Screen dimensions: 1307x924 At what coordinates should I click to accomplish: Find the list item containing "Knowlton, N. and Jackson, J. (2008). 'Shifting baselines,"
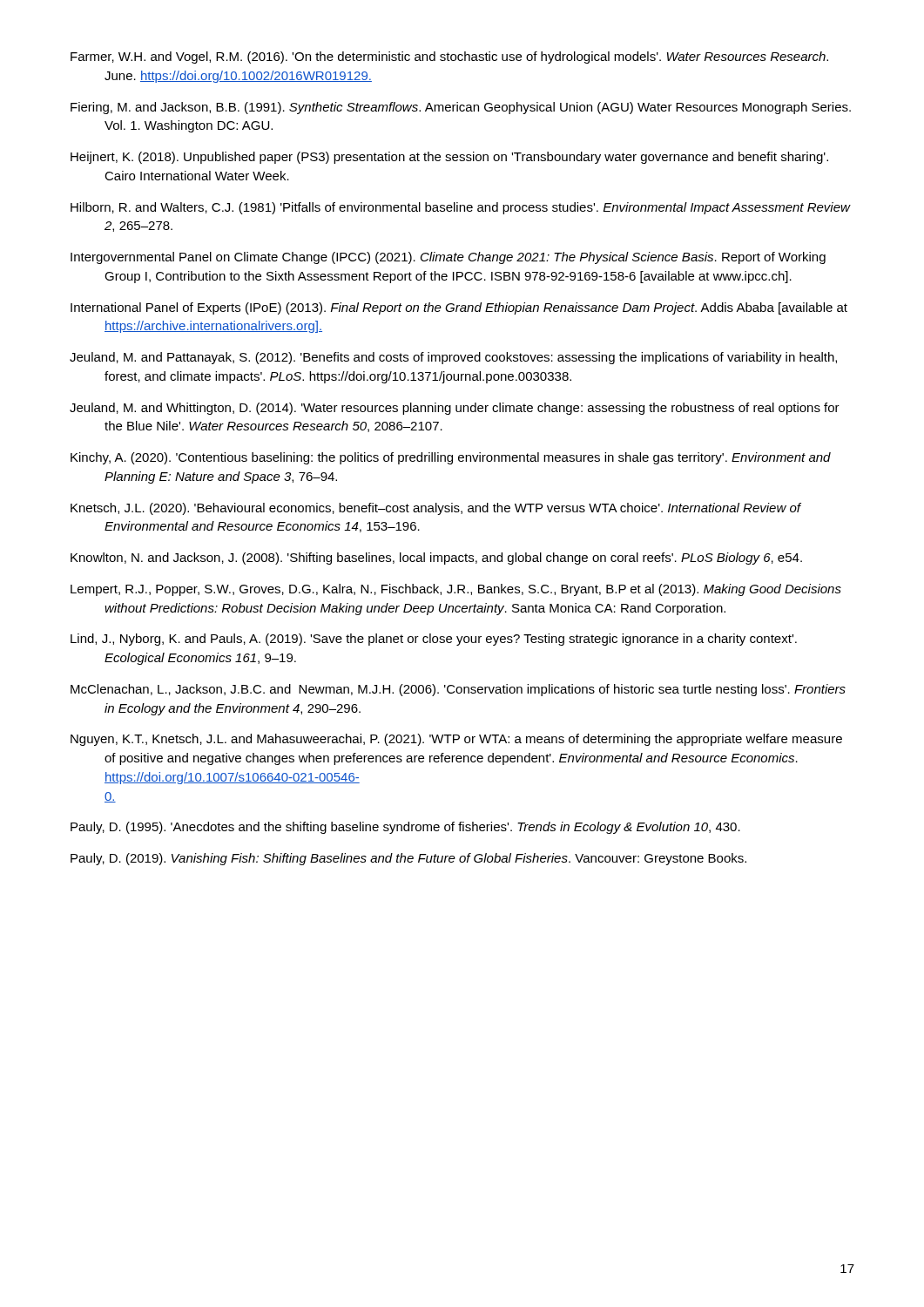coord(436,557)
